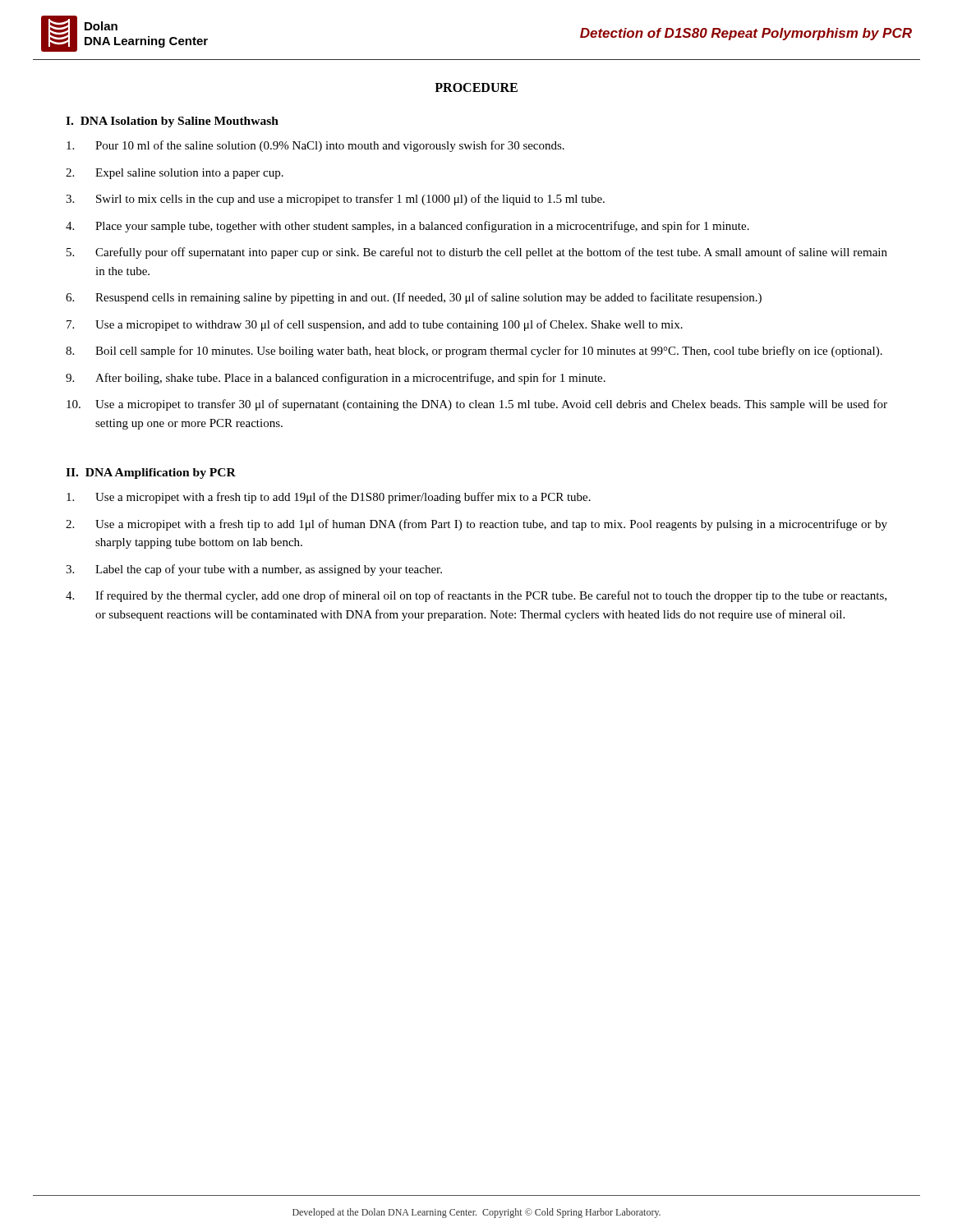Where is the passage that starts "2. Expel saline"?
Image resolution: width=953 pixels, height=1232 pixels.
pos(175,174)
